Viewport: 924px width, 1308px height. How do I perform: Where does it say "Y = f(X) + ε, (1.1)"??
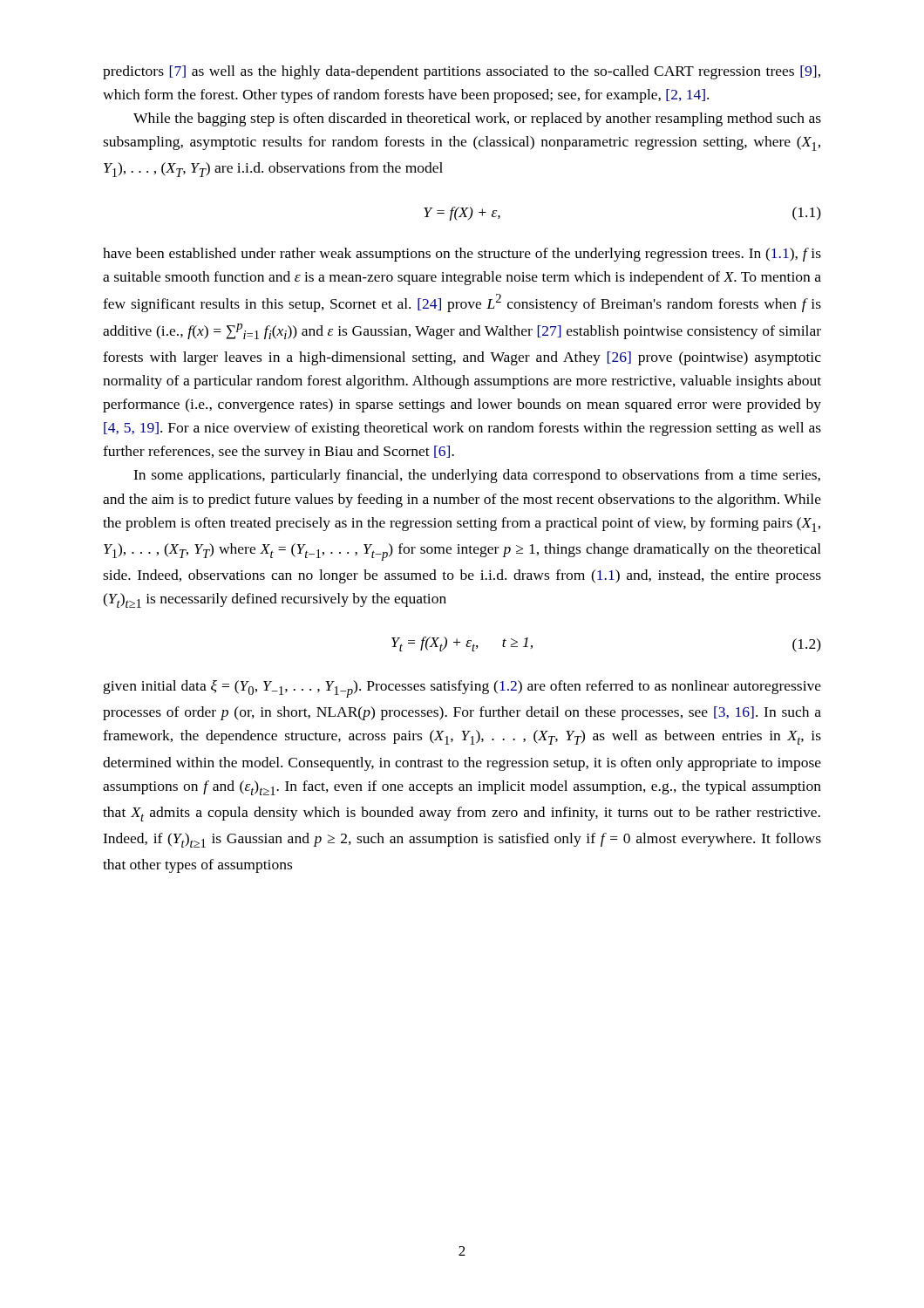(462, 212)
